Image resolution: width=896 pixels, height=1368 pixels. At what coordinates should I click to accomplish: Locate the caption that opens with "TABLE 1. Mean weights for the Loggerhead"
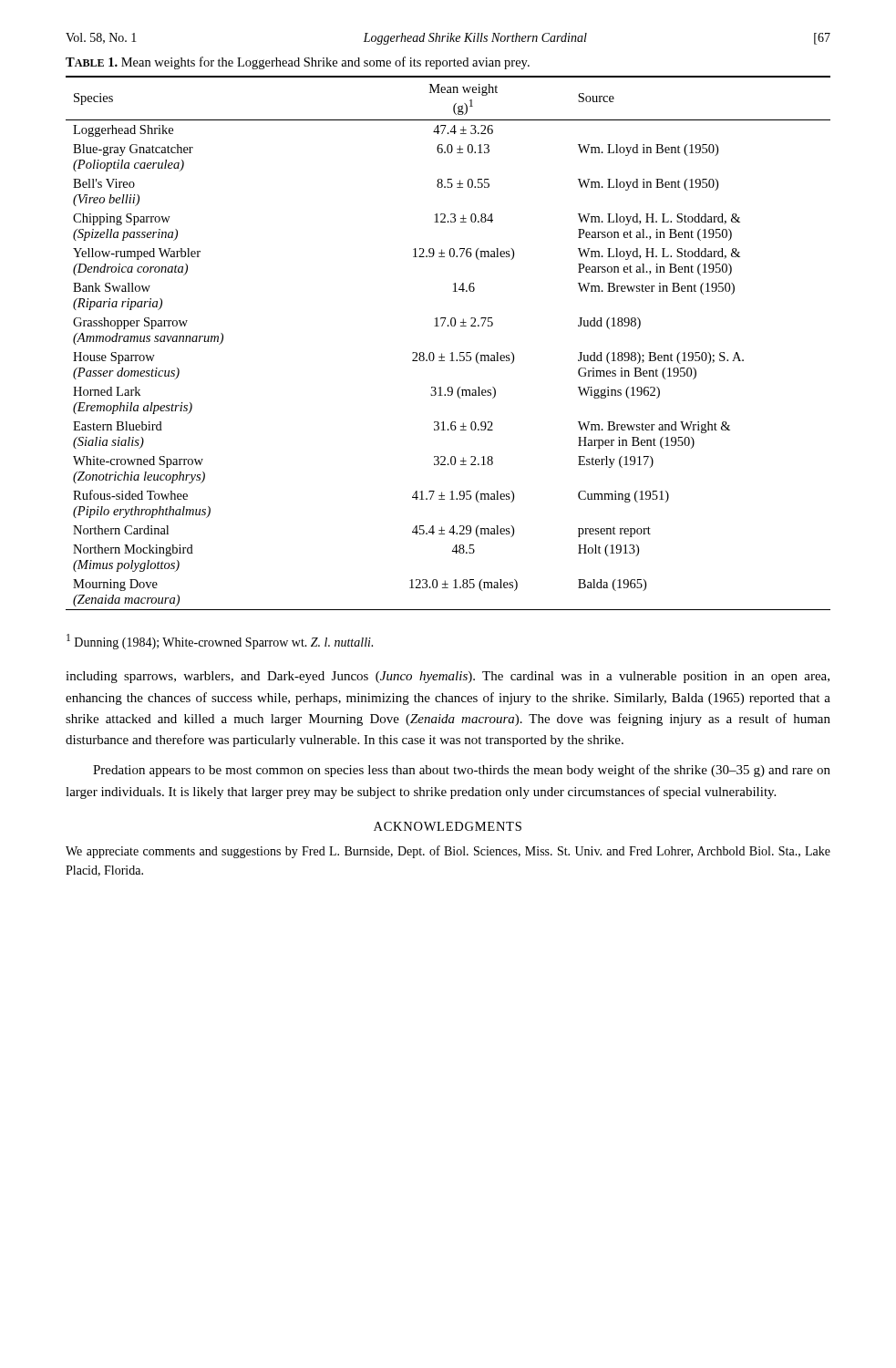[298, 62]
